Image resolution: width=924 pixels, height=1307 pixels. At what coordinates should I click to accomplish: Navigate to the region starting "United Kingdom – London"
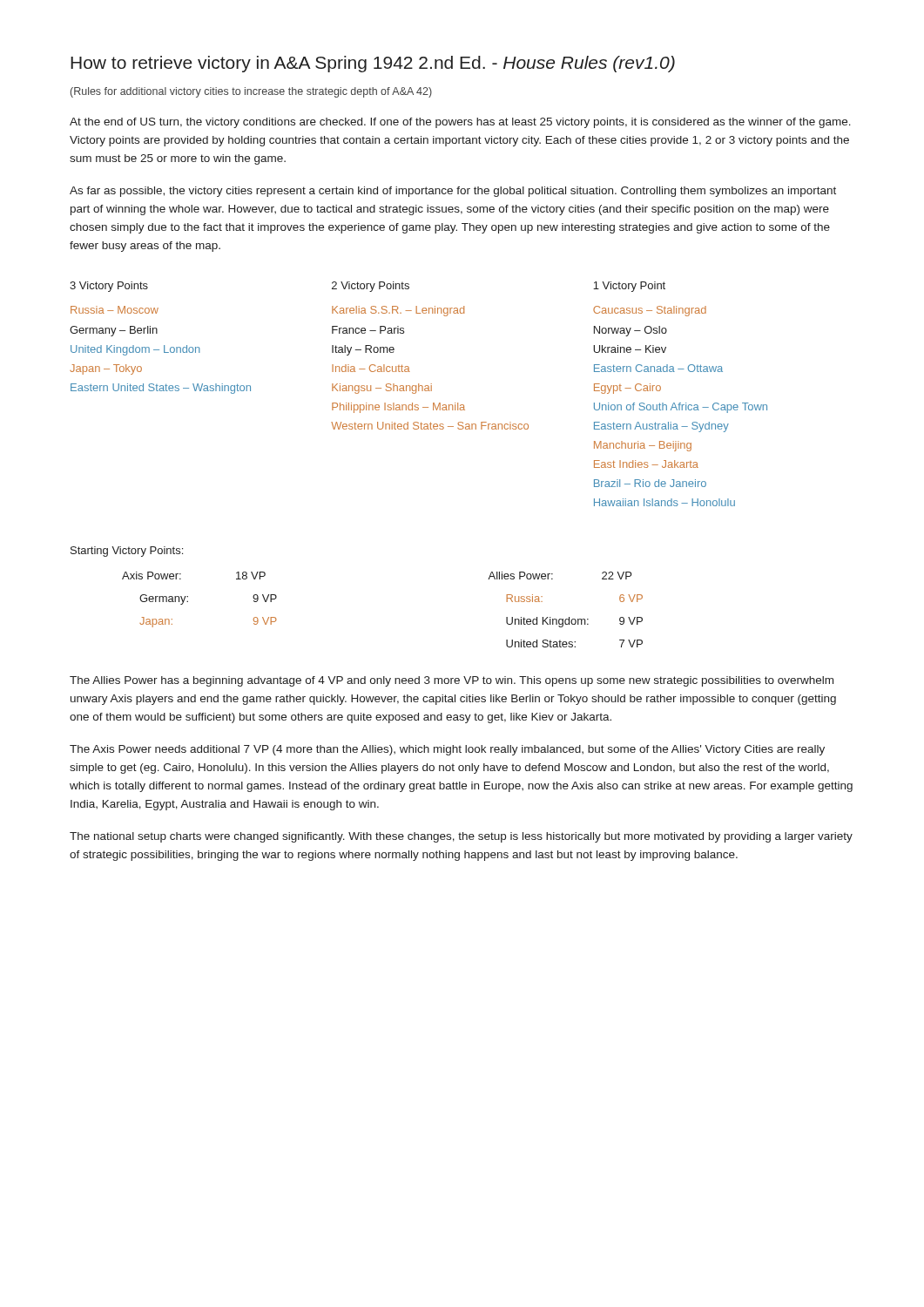pos(135,349)
